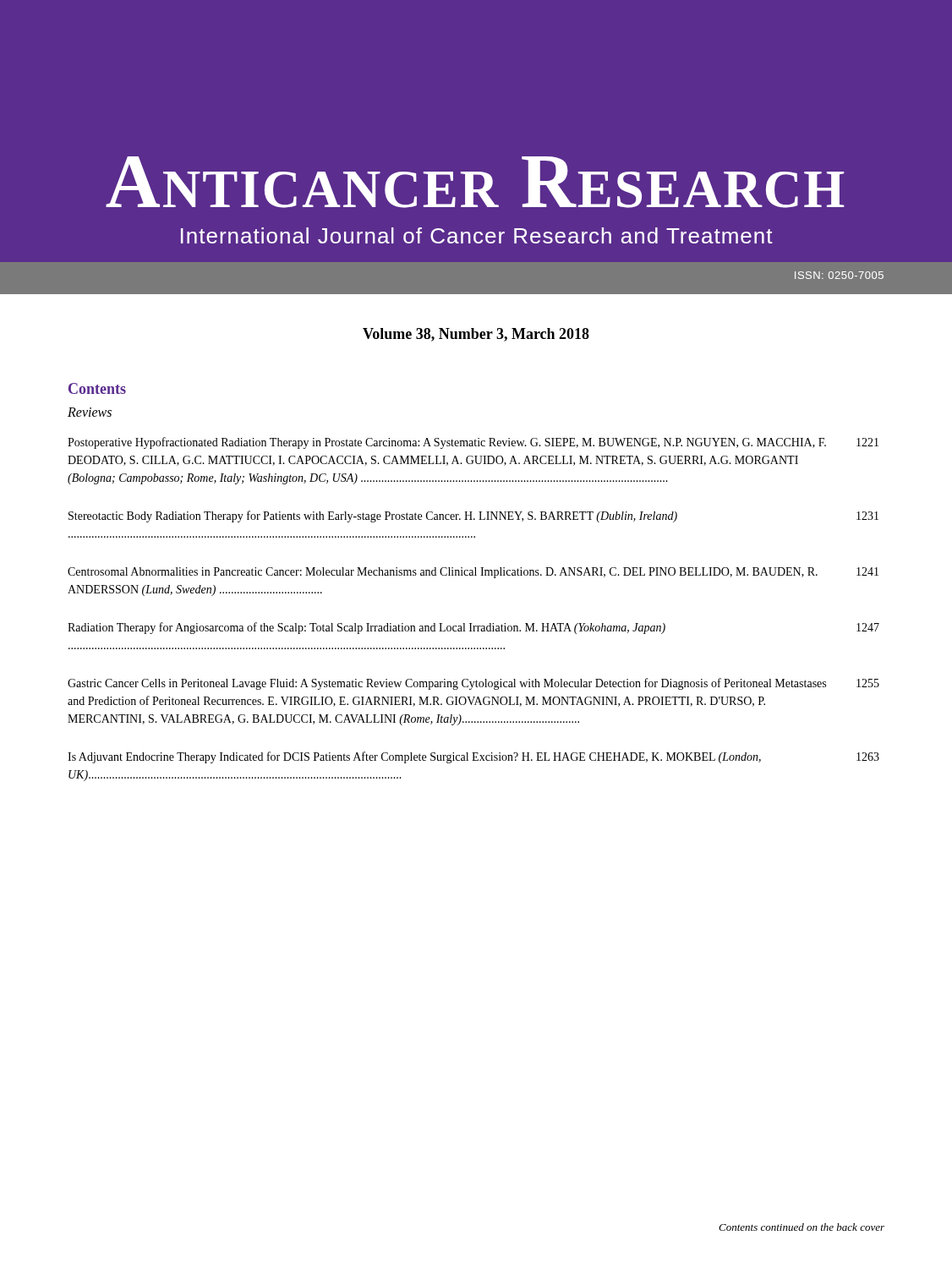Select the text block starting "Gastric Cancer Cells"

click(473, 701)
